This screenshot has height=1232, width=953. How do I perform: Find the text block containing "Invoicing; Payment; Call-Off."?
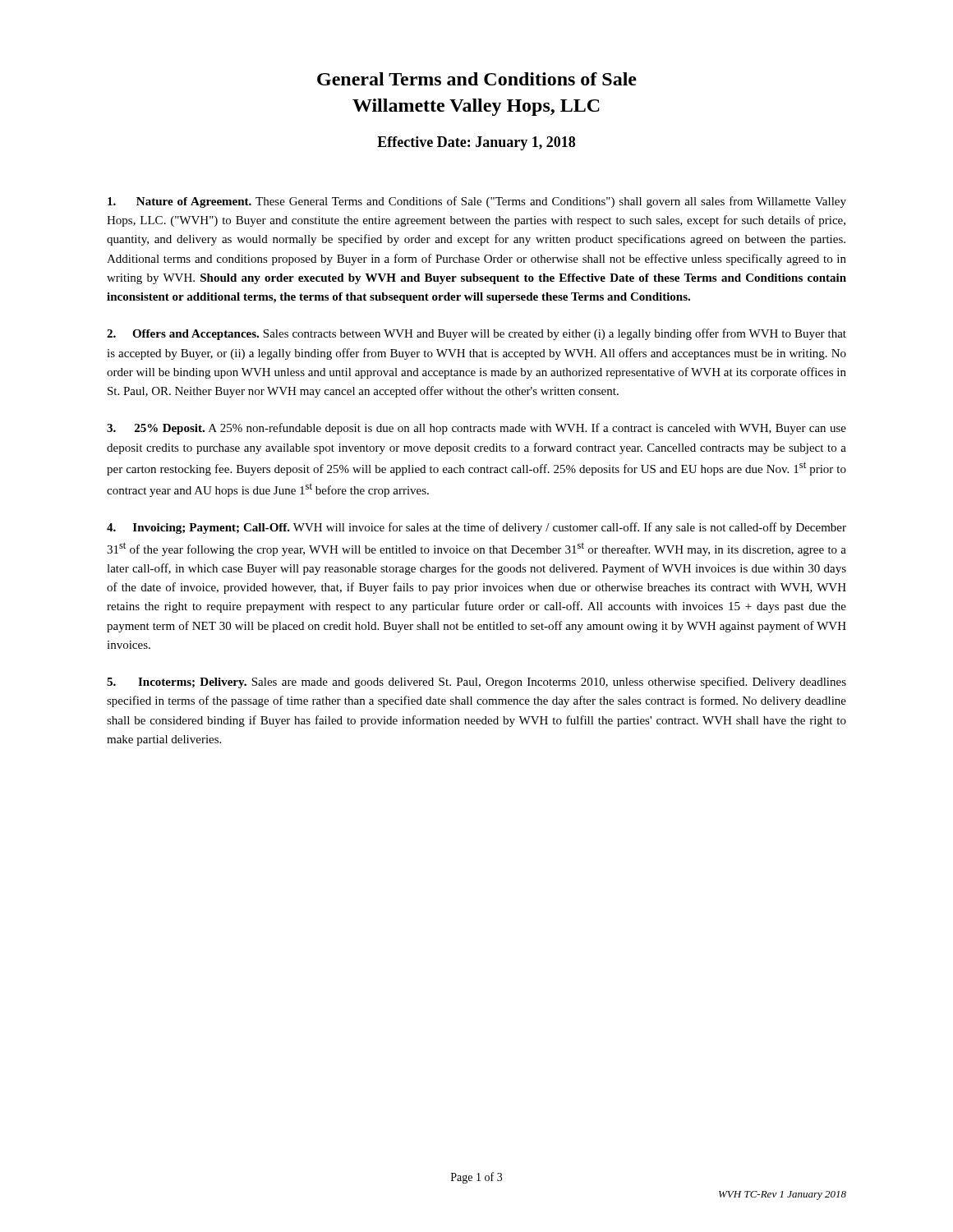coord(476,587)
